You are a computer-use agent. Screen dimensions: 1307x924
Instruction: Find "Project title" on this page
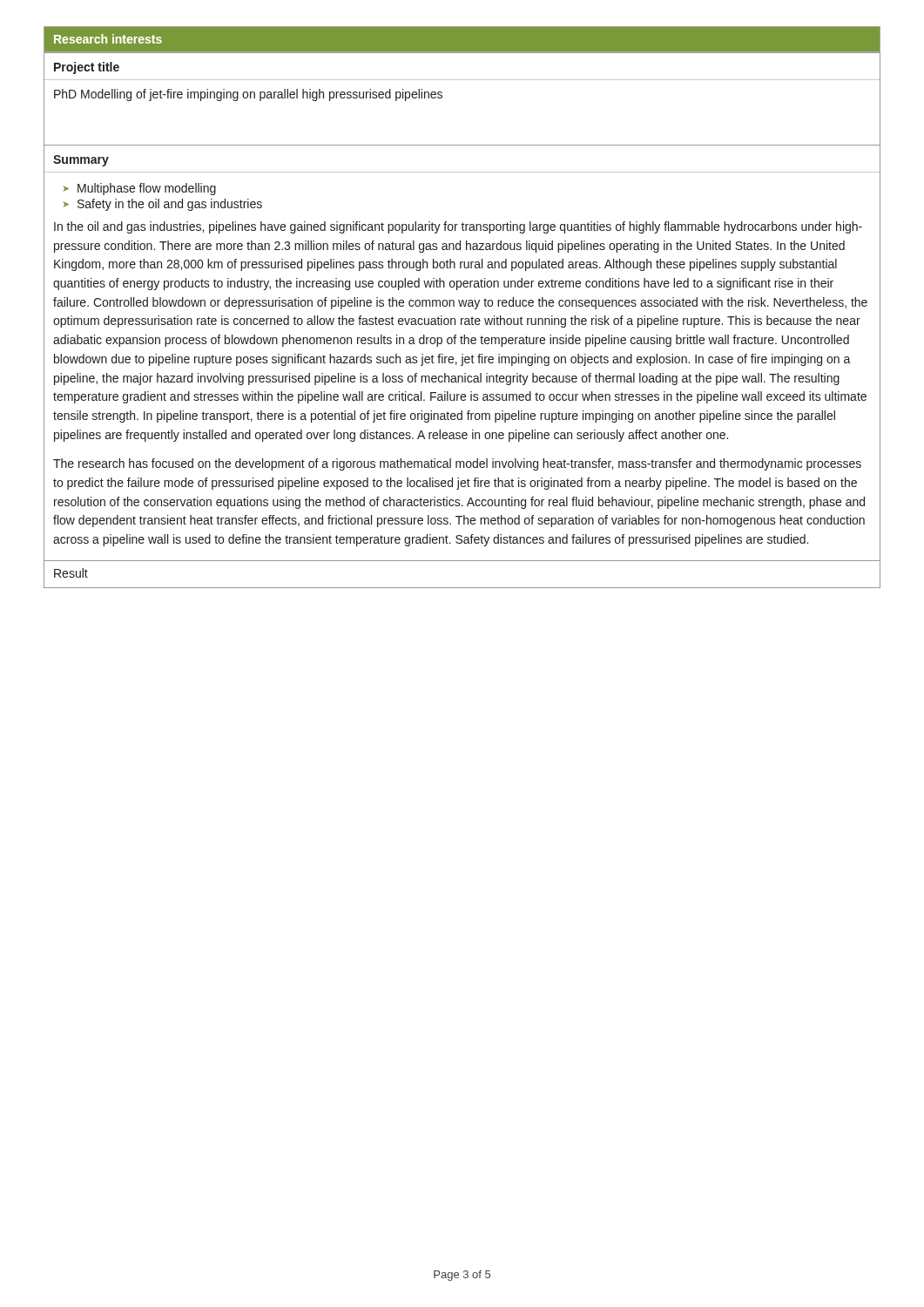pyautogui.click(x=86, y=67)
